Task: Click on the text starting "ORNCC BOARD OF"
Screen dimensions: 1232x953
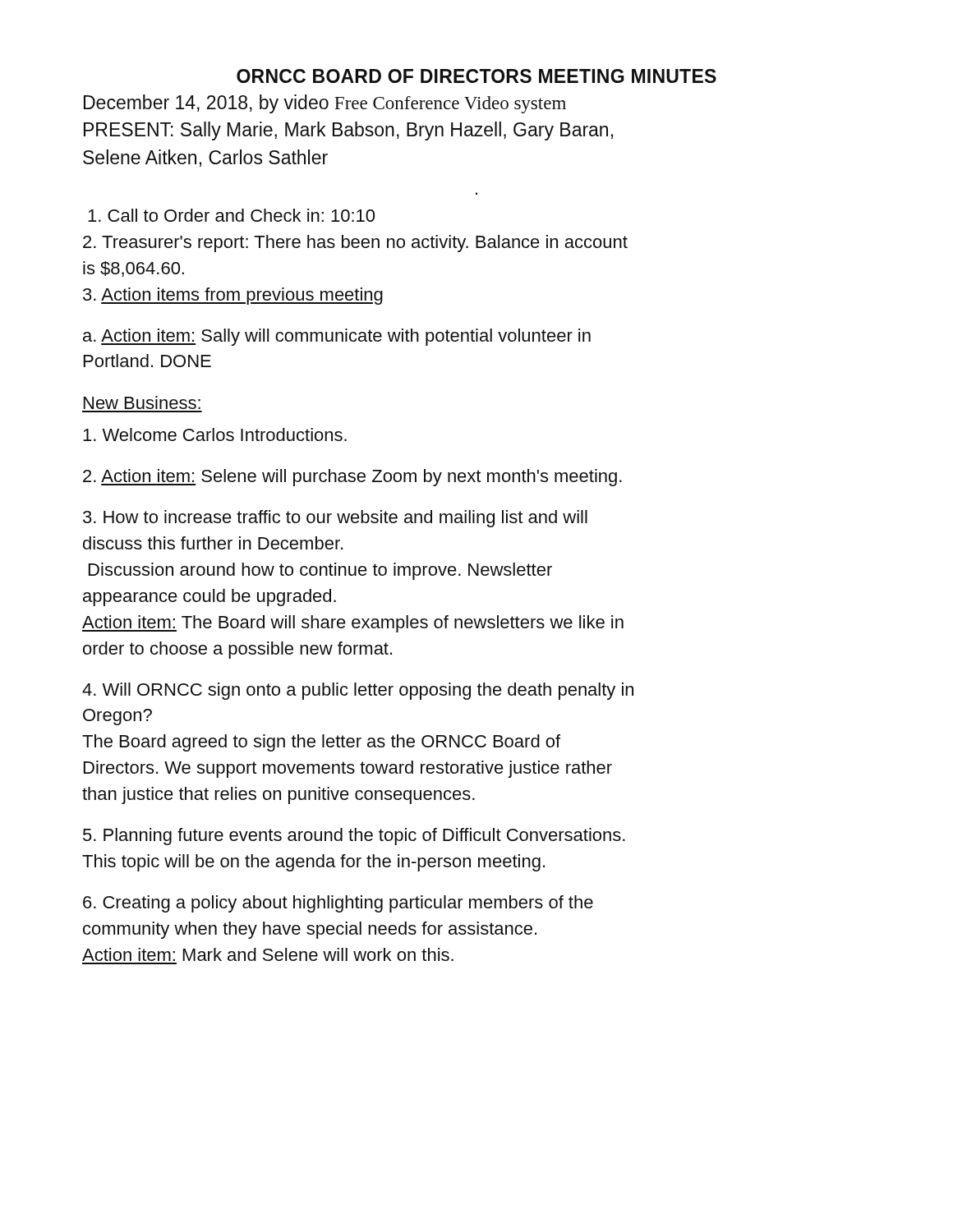Action: (476, 119)
